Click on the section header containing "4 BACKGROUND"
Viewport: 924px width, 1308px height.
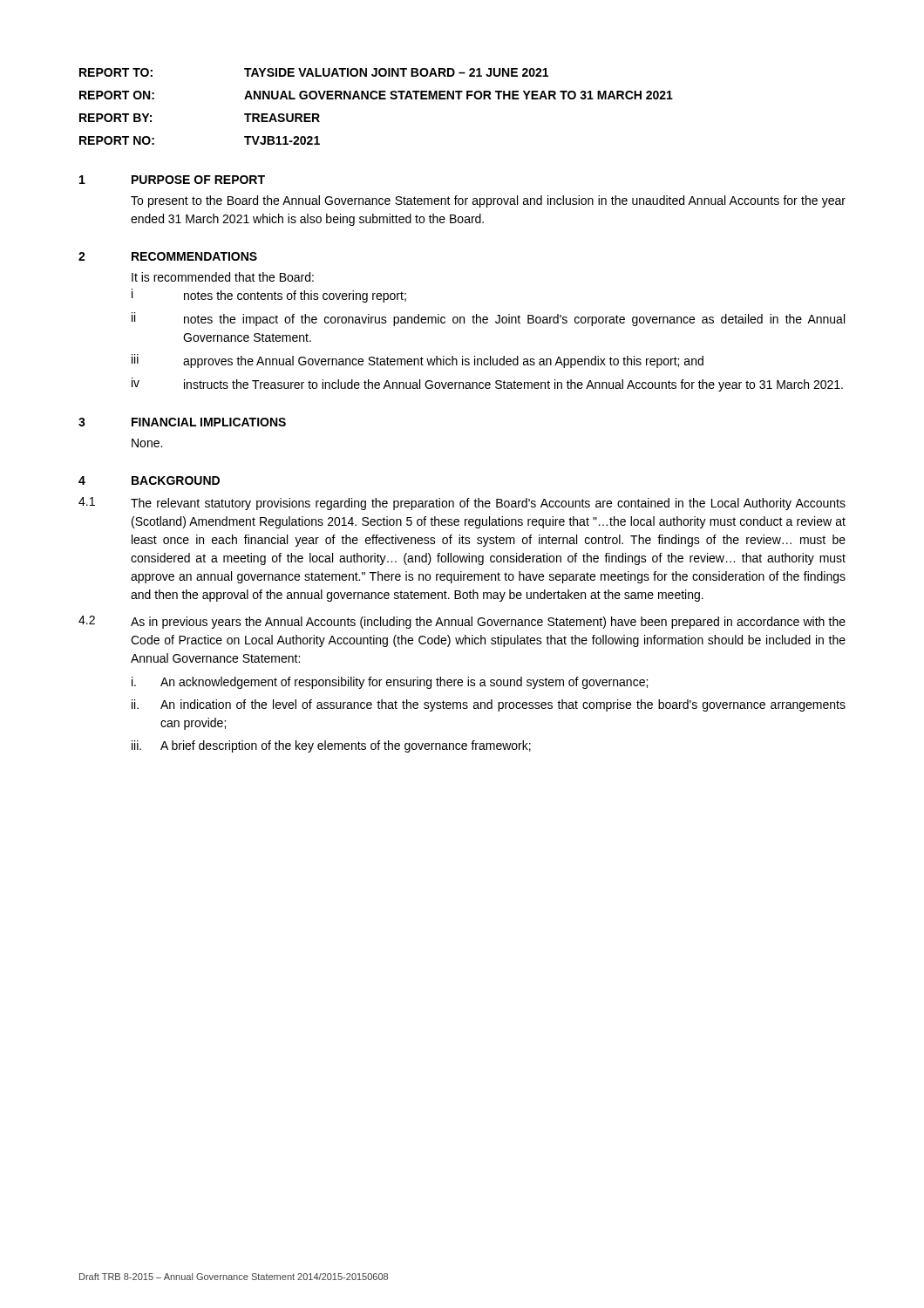coord(149,480)
